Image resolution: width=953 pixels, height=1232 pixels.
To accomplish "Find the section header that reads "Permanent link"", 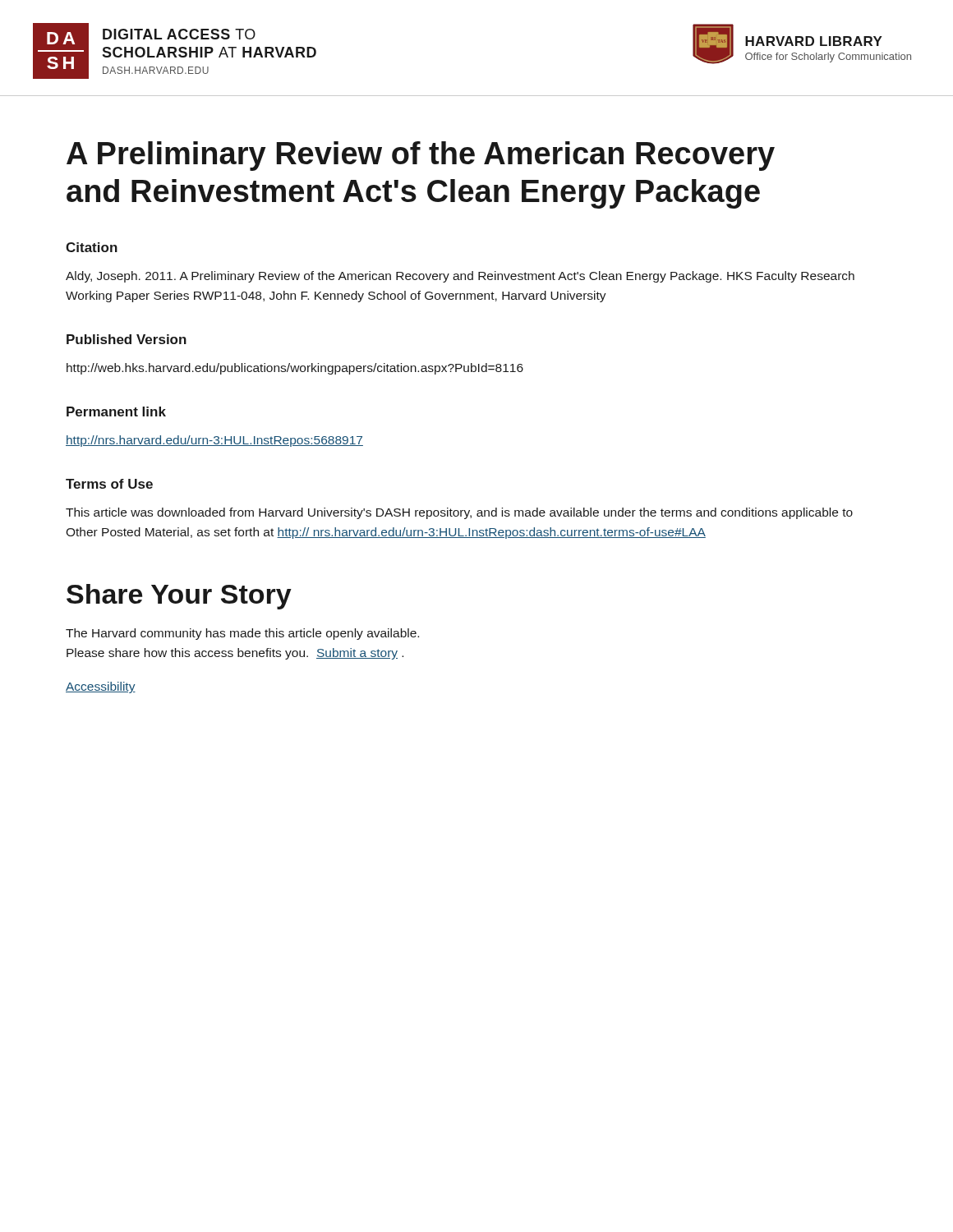I will [116, 412].
